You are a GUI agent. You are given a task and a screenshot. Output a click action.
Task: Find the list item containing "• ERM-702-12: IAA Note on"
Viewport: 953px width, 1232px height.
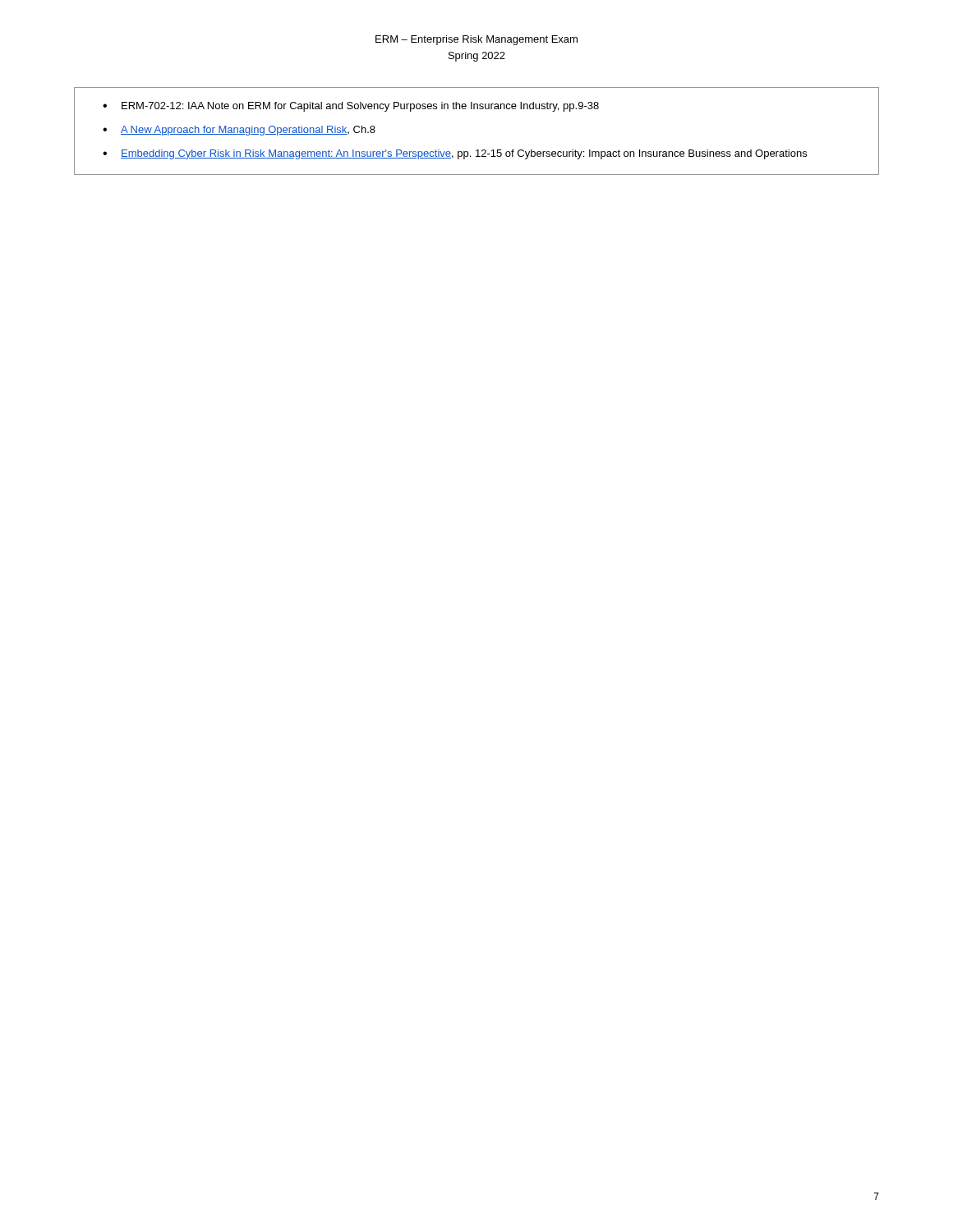point(476,107)
